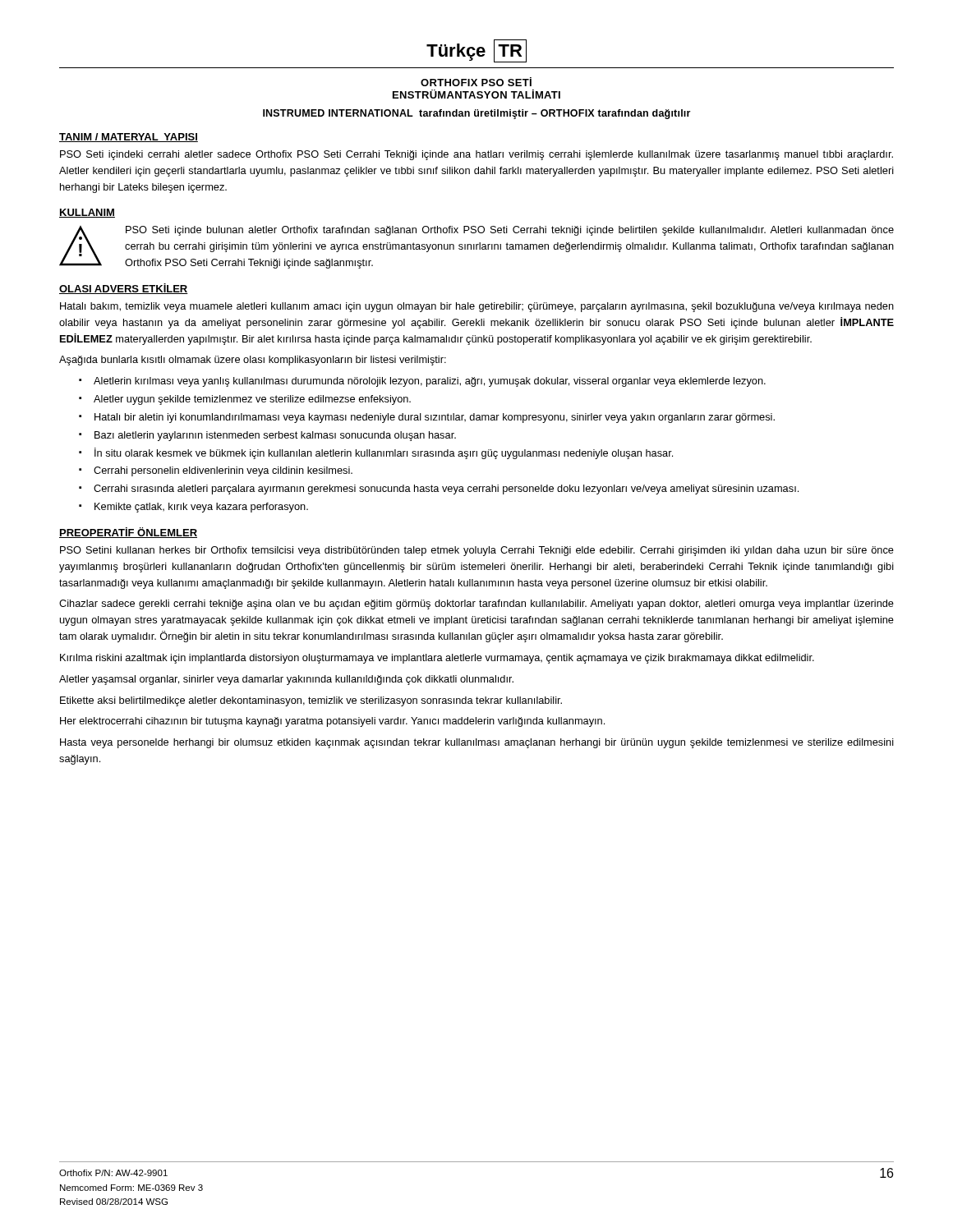Where does it say "ORTHOFIX PSO SETİ ENSTRÜMANTASYON TALİMATI"?
This screenshot has height=1232, width=953.
tap(476, 89)
